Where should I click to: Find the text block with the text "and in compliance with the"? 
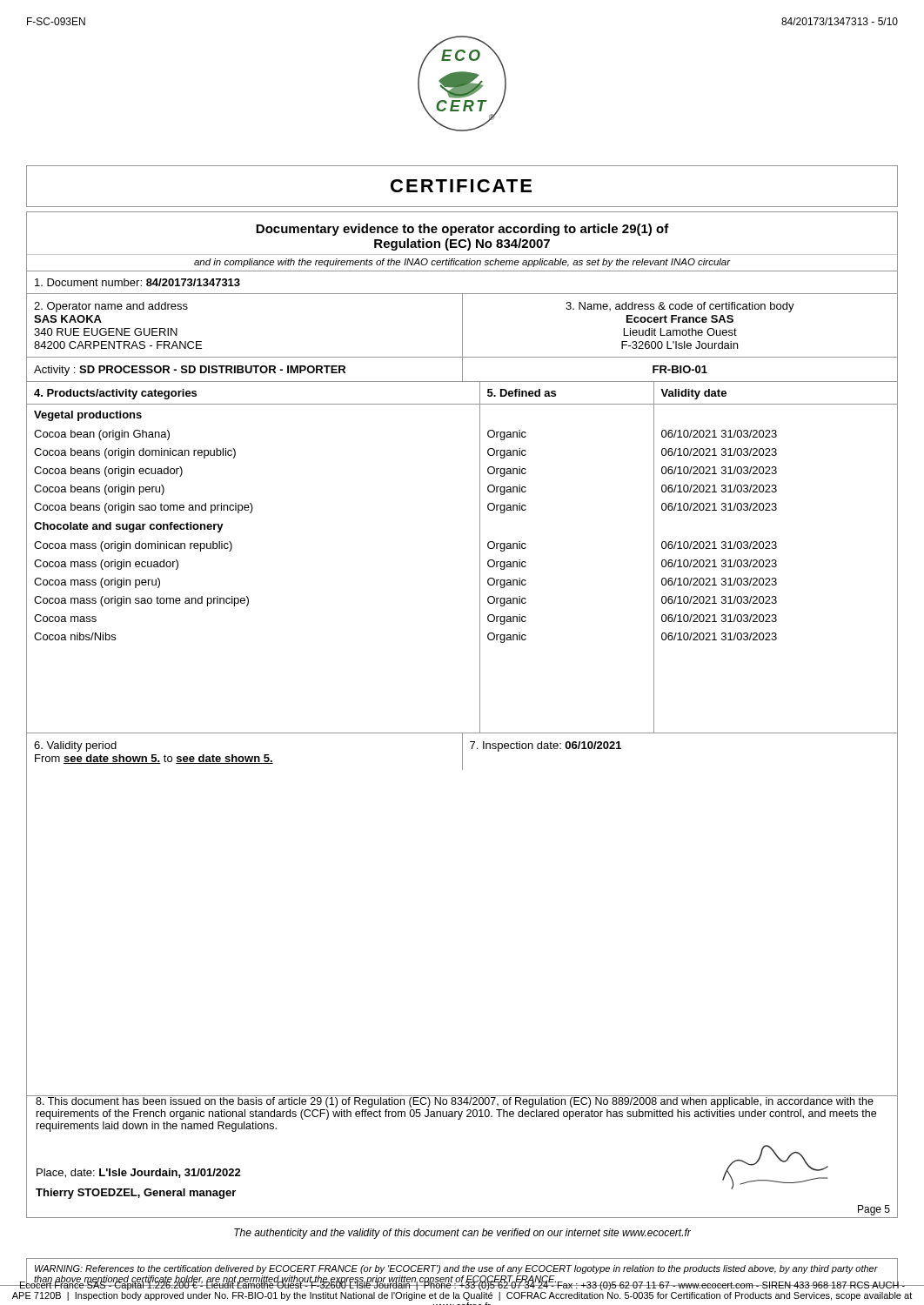click(462, 262)
